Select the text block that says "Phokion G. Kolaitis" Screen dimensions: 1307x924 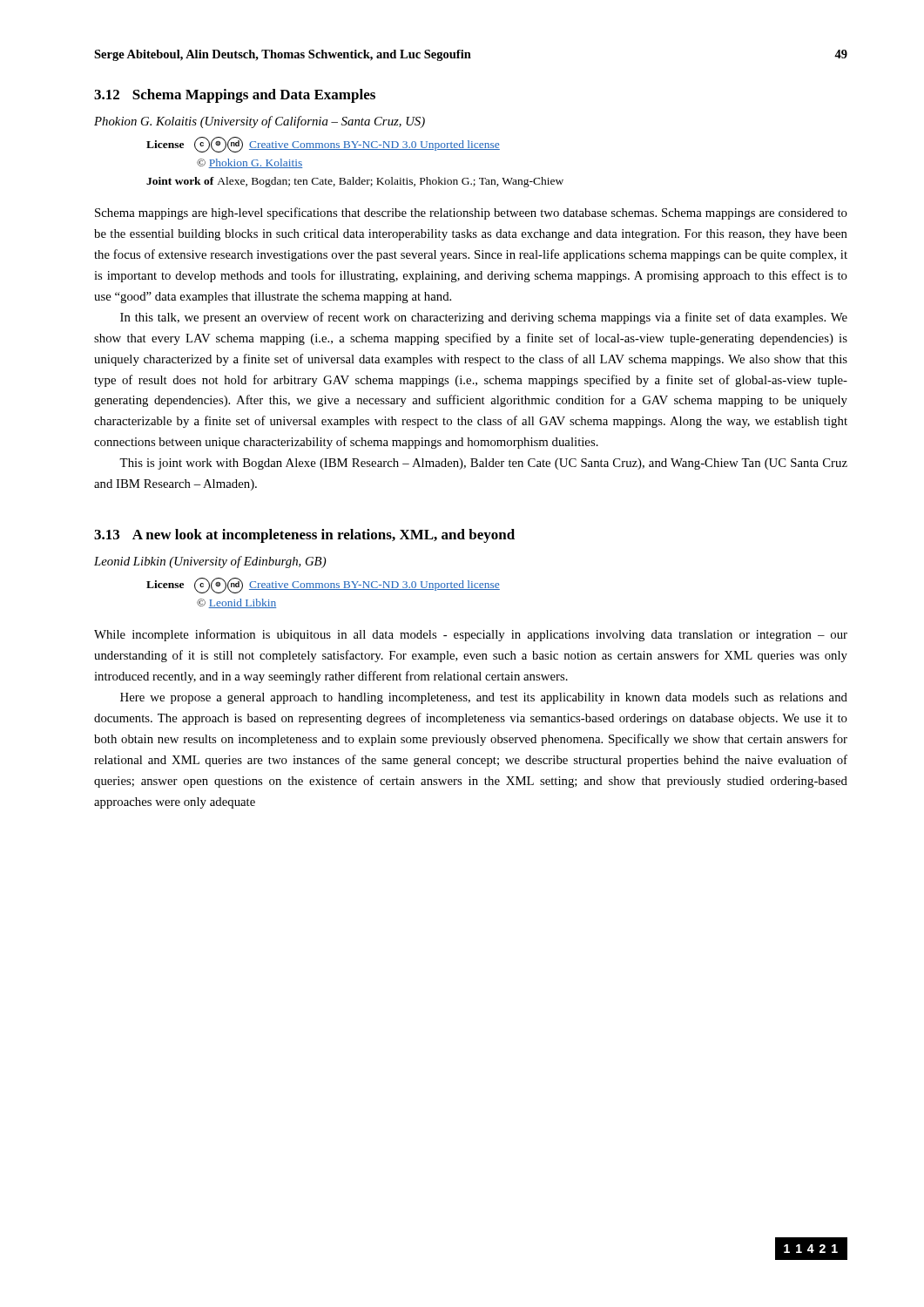(x=260, y=121)
